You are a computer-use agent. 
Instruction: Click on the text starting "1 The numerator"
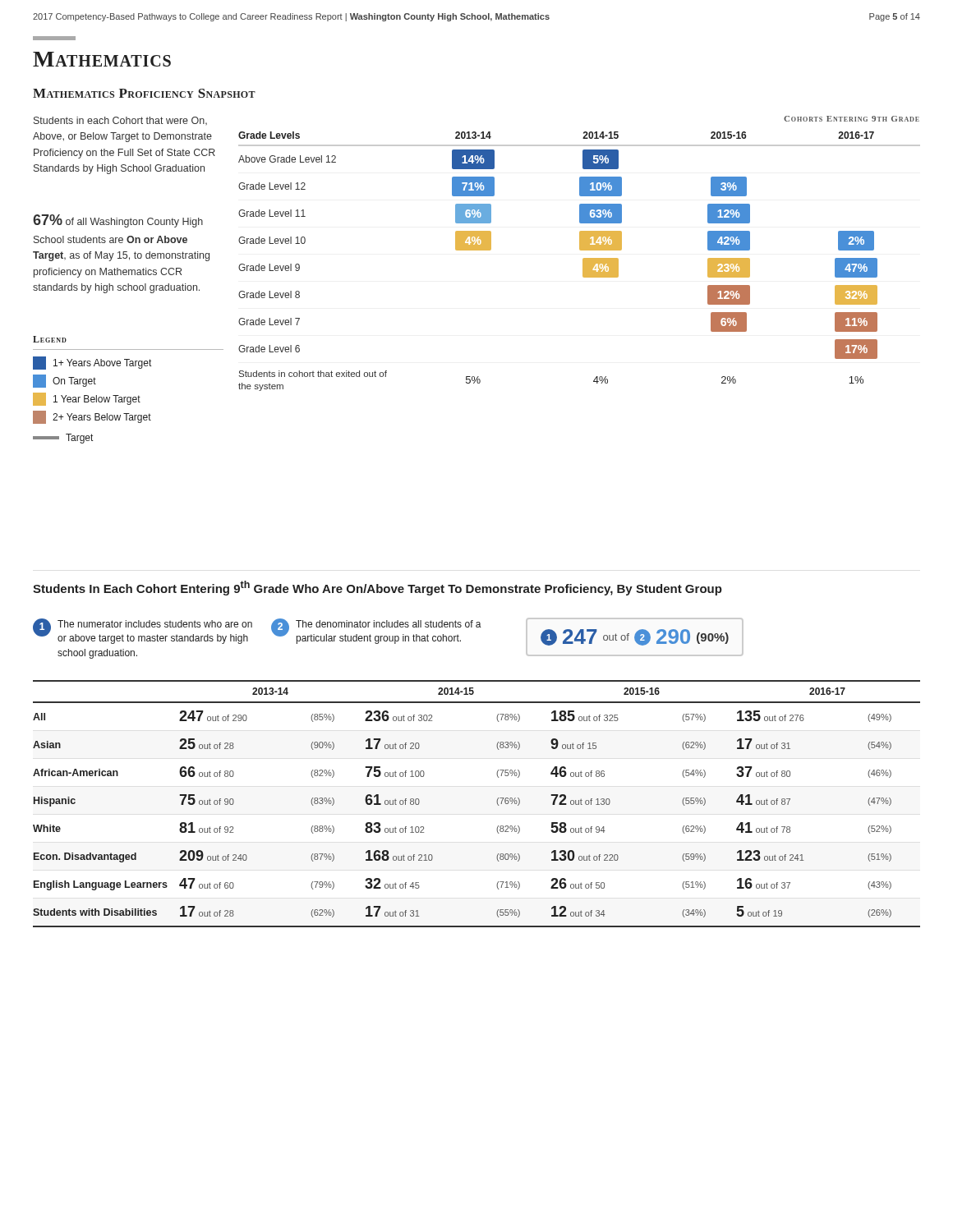pos(144,639)
